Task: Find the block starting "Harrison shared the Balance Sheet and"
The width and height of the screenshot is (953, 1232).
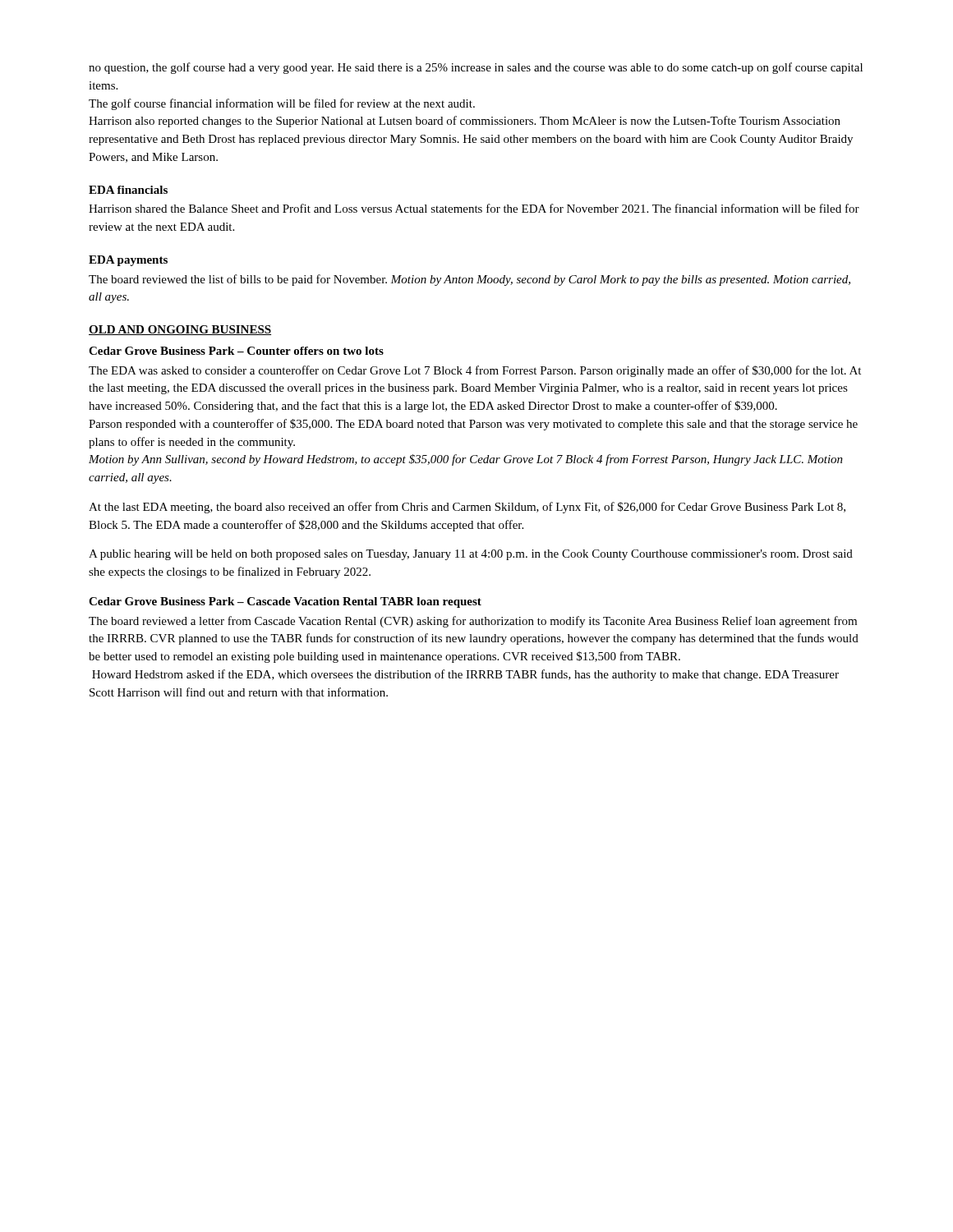Action: click(x=476, y=218)
